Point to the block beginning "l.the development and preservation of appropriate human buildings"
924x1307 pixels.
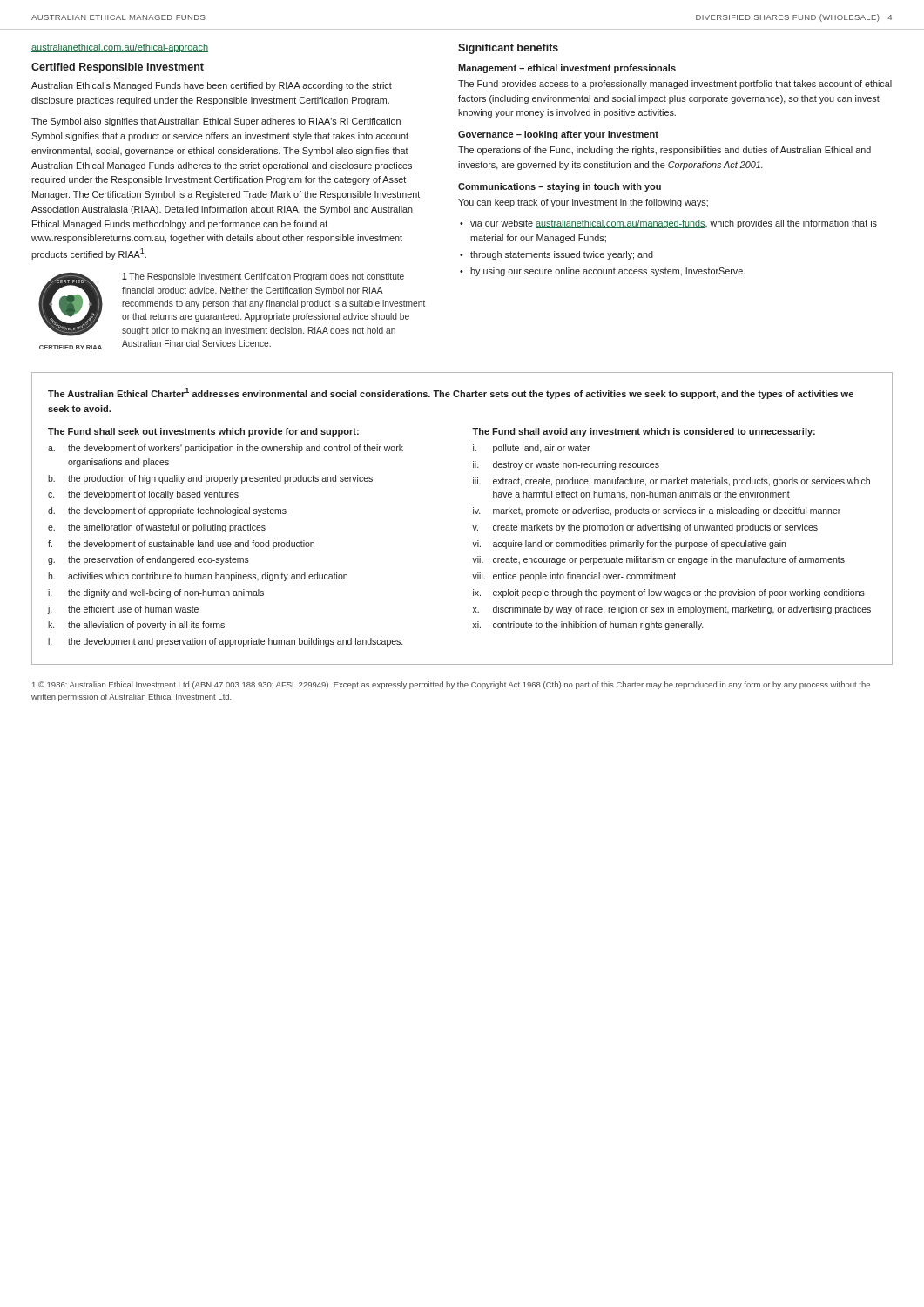(x=250, y=642)
